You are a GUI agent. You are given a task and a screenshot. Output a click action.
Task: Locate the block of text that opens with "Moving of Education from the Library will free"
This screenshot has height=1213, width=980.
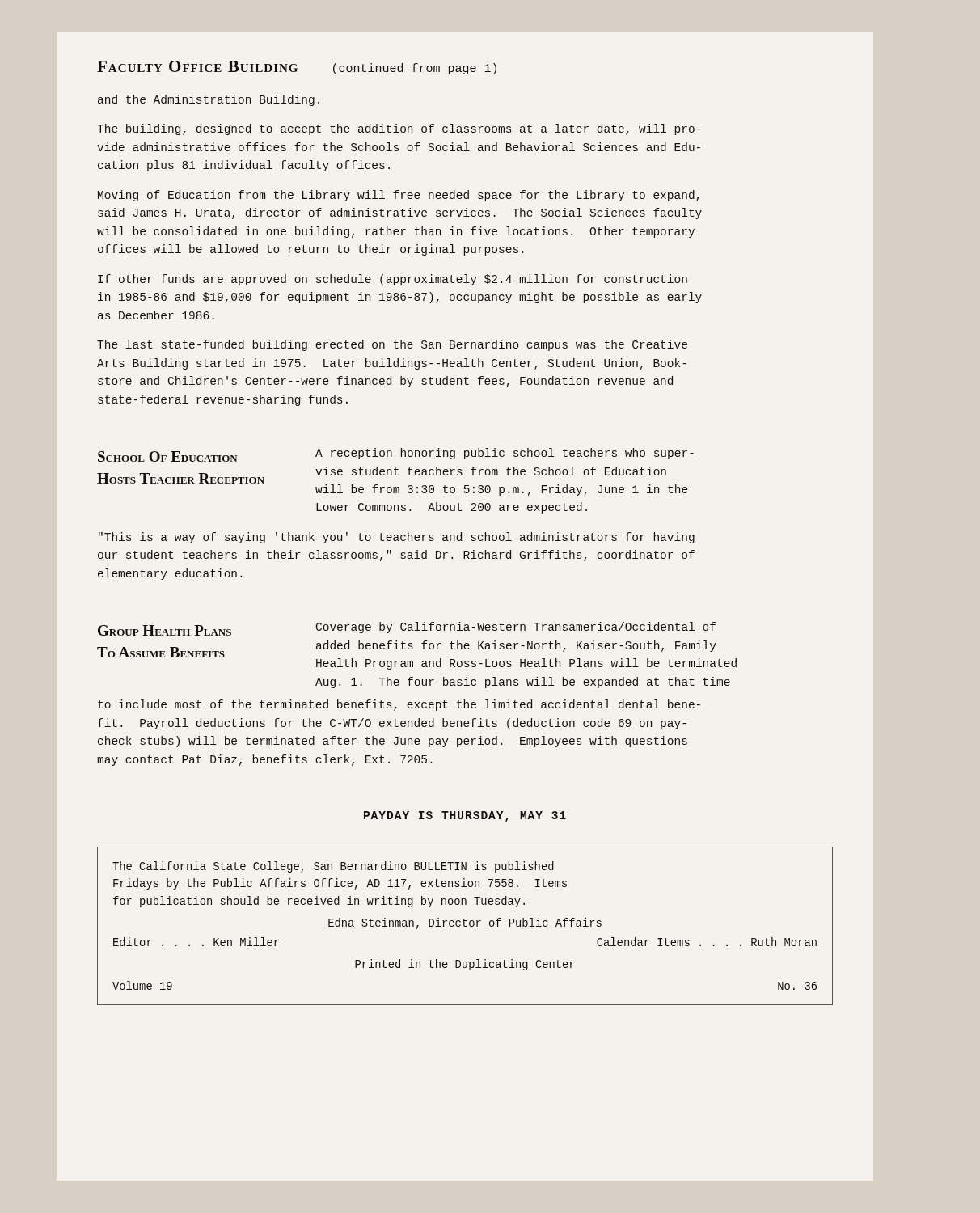pos(400,223)
